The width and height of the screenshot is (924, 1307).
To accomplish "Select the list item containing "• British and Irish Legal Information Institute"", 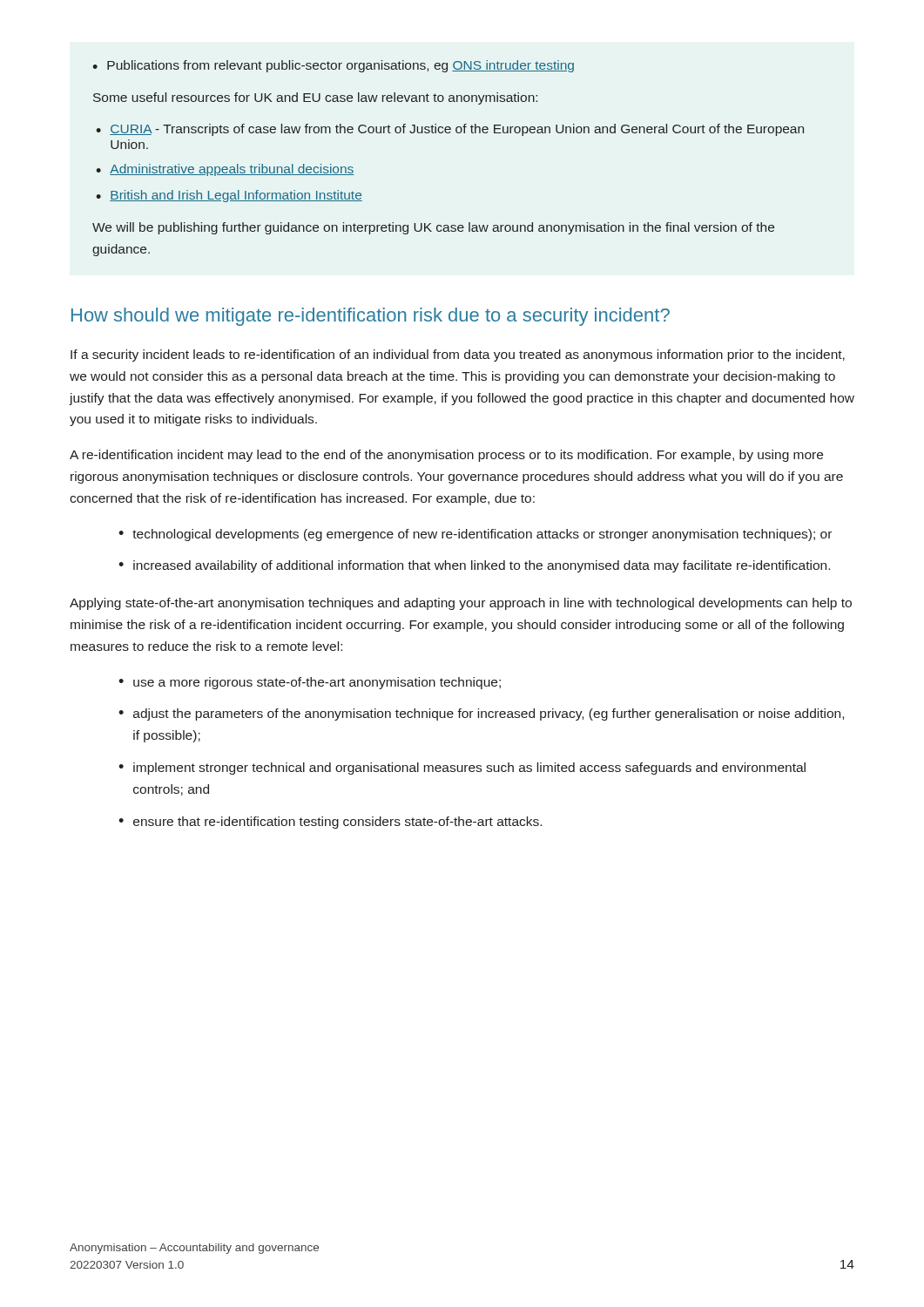I will pyautogui.click(x=229, y=196).
